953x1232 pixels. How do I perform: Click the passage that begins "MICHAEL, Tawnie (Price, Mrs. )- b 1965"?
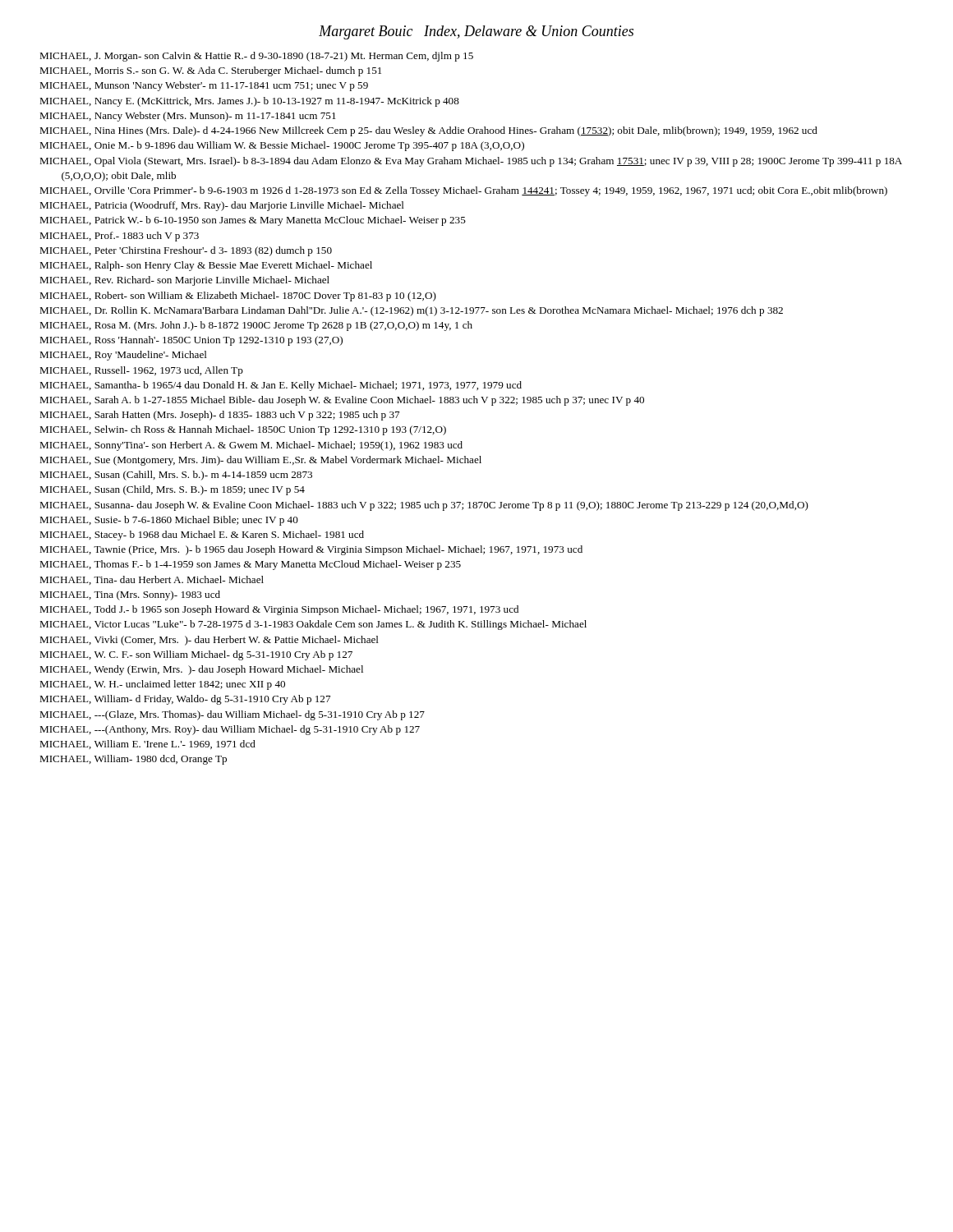311,549
